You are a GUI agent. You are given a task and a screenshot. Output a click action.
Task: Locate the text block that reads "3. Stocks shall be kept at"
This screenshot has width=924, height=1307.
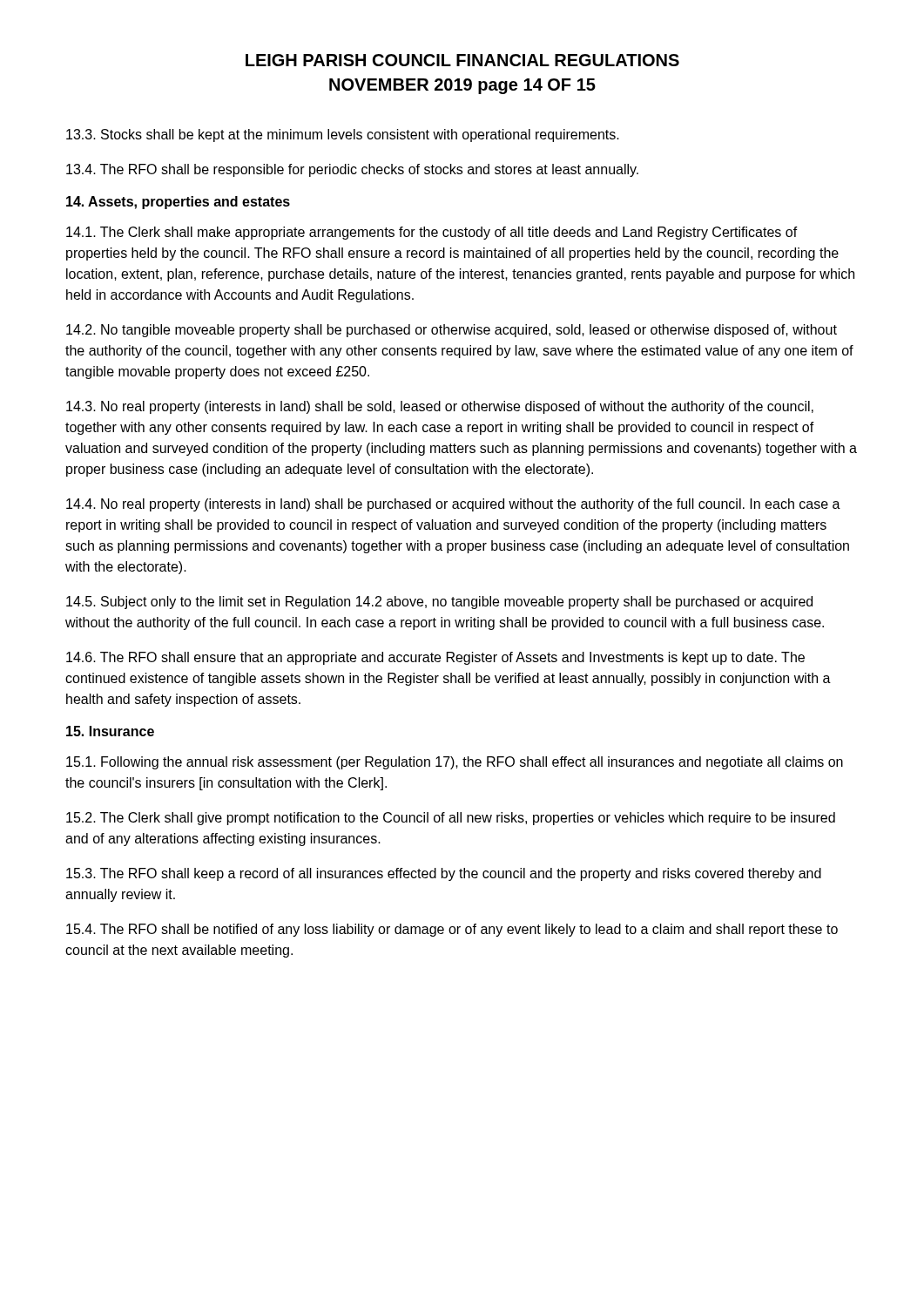pyautogui.click(x=343, y=135)
